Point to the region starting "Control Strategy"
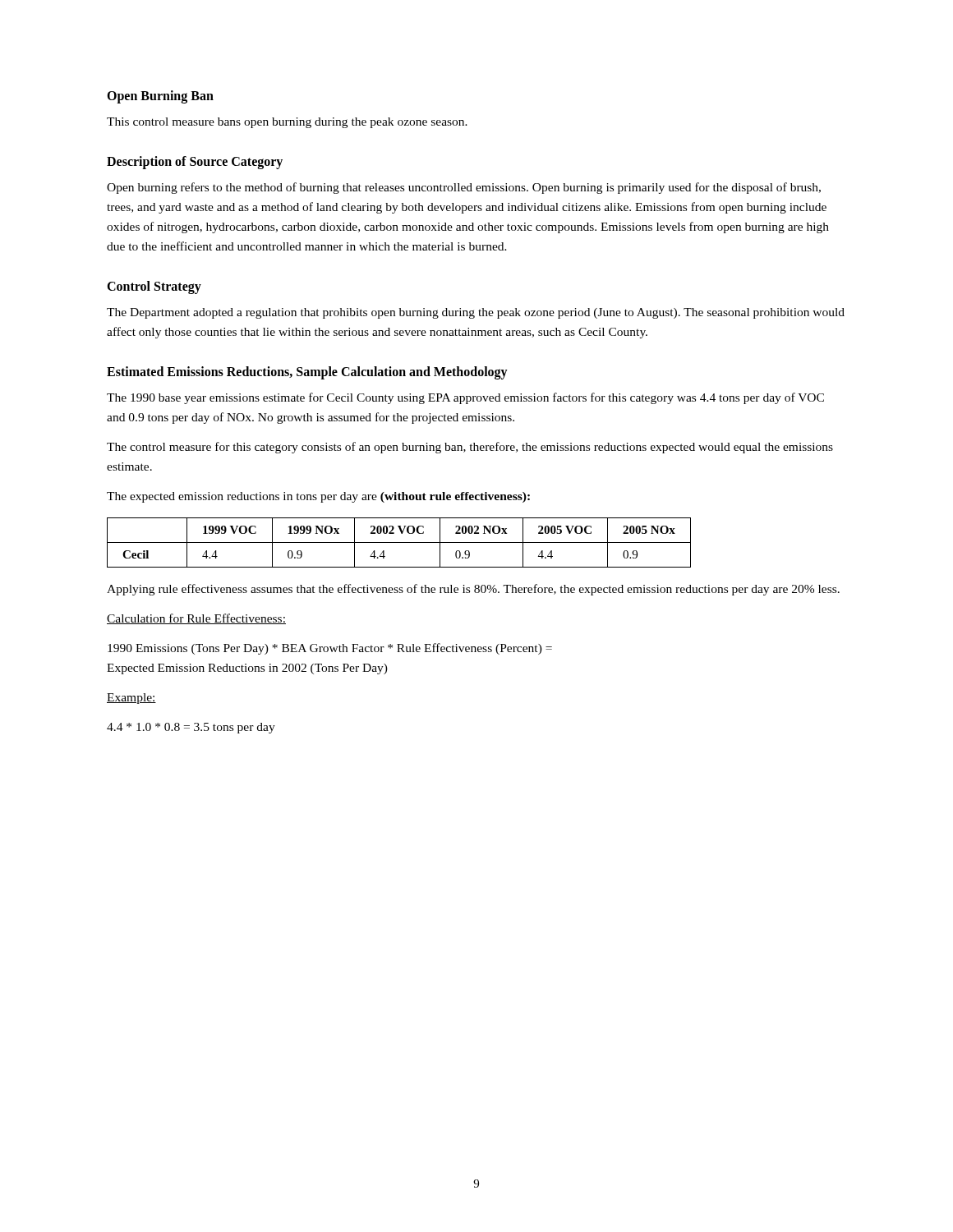The height and width of the screenshot is (1232, 953). pos(154,286)
